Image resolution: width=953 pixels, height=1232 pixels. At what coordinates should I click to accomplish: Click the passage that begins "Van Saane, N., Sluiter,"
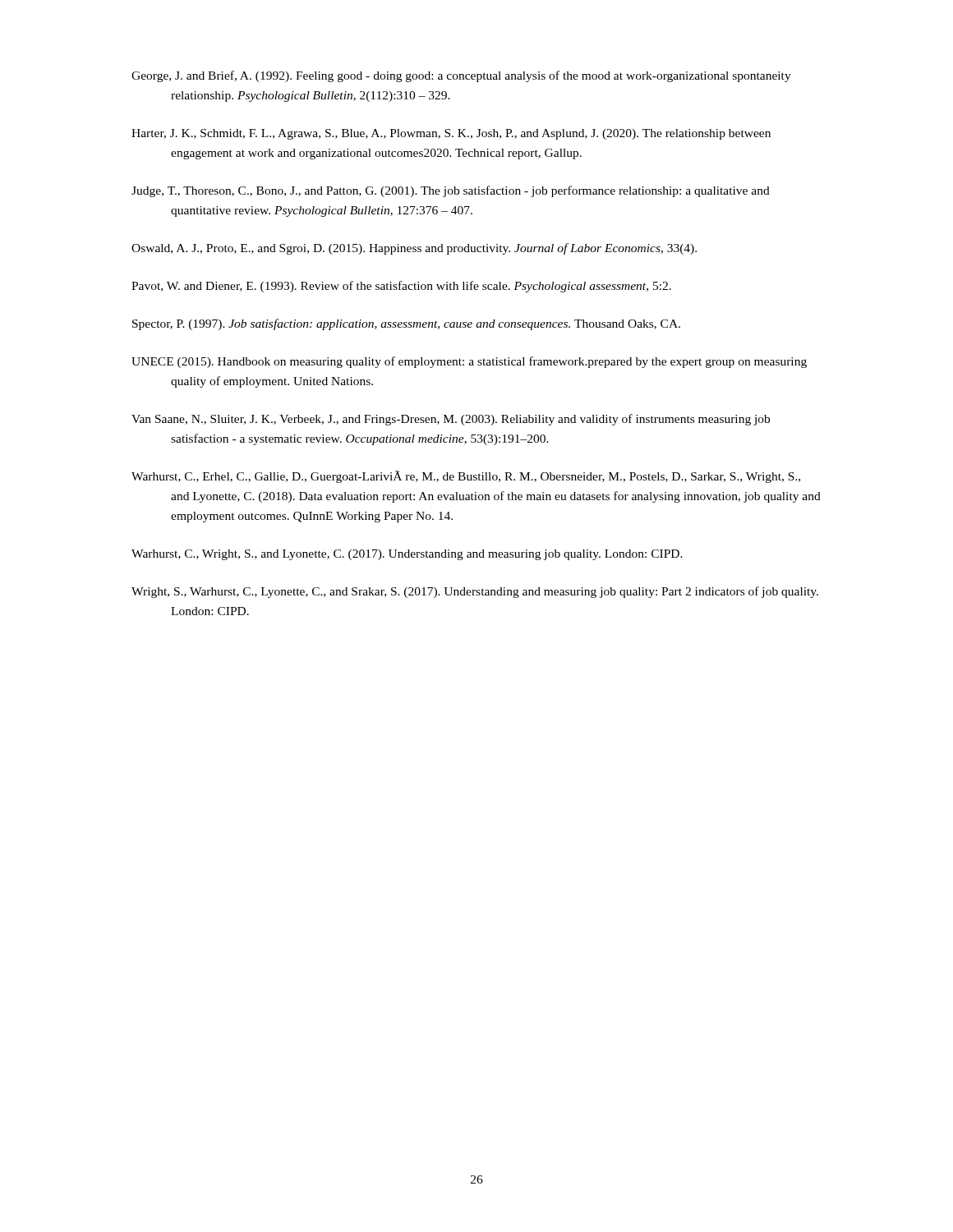click(451, 428)
